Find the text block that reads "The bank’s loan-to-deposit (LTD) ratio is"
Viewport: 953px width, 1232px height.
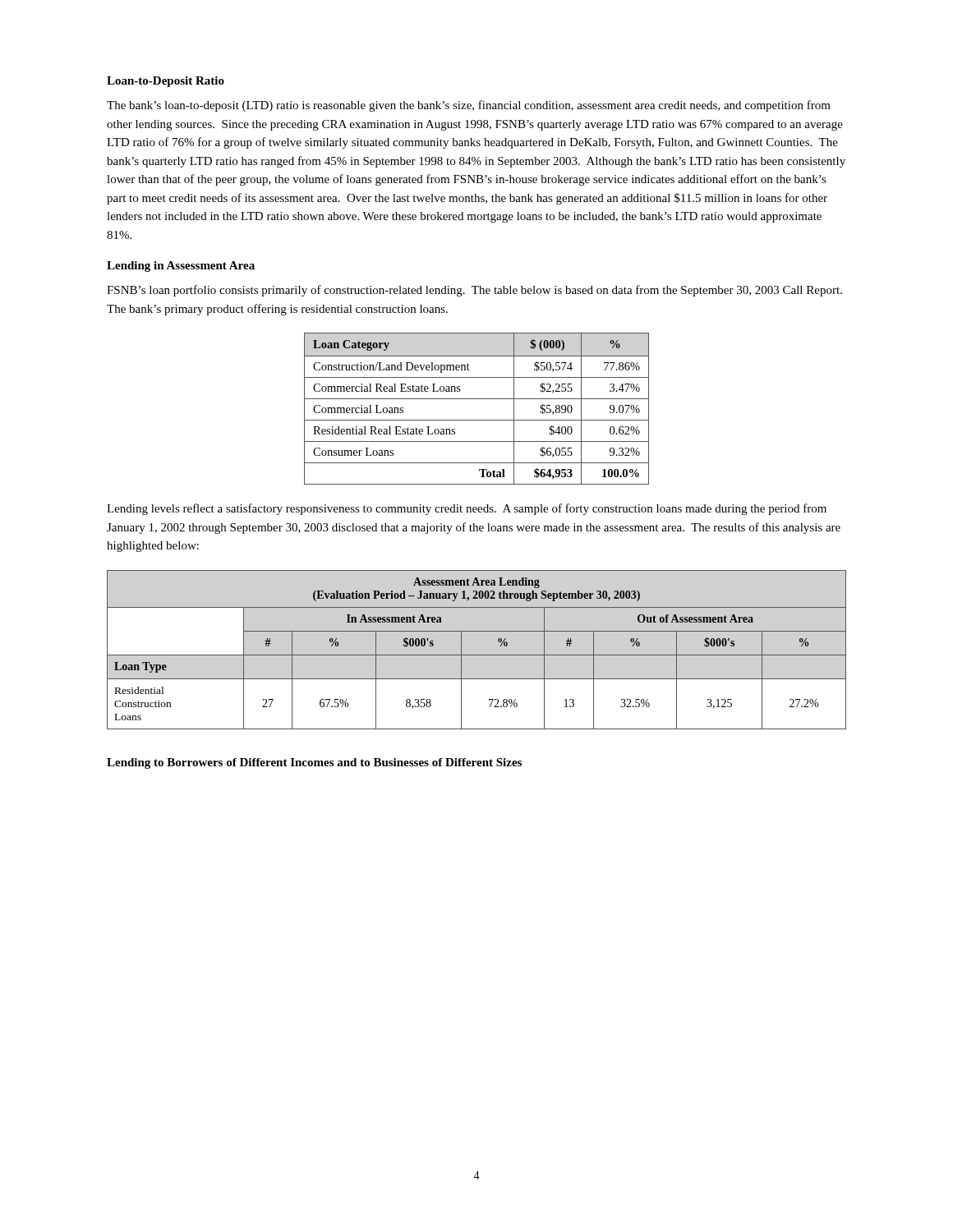point(476,170)
